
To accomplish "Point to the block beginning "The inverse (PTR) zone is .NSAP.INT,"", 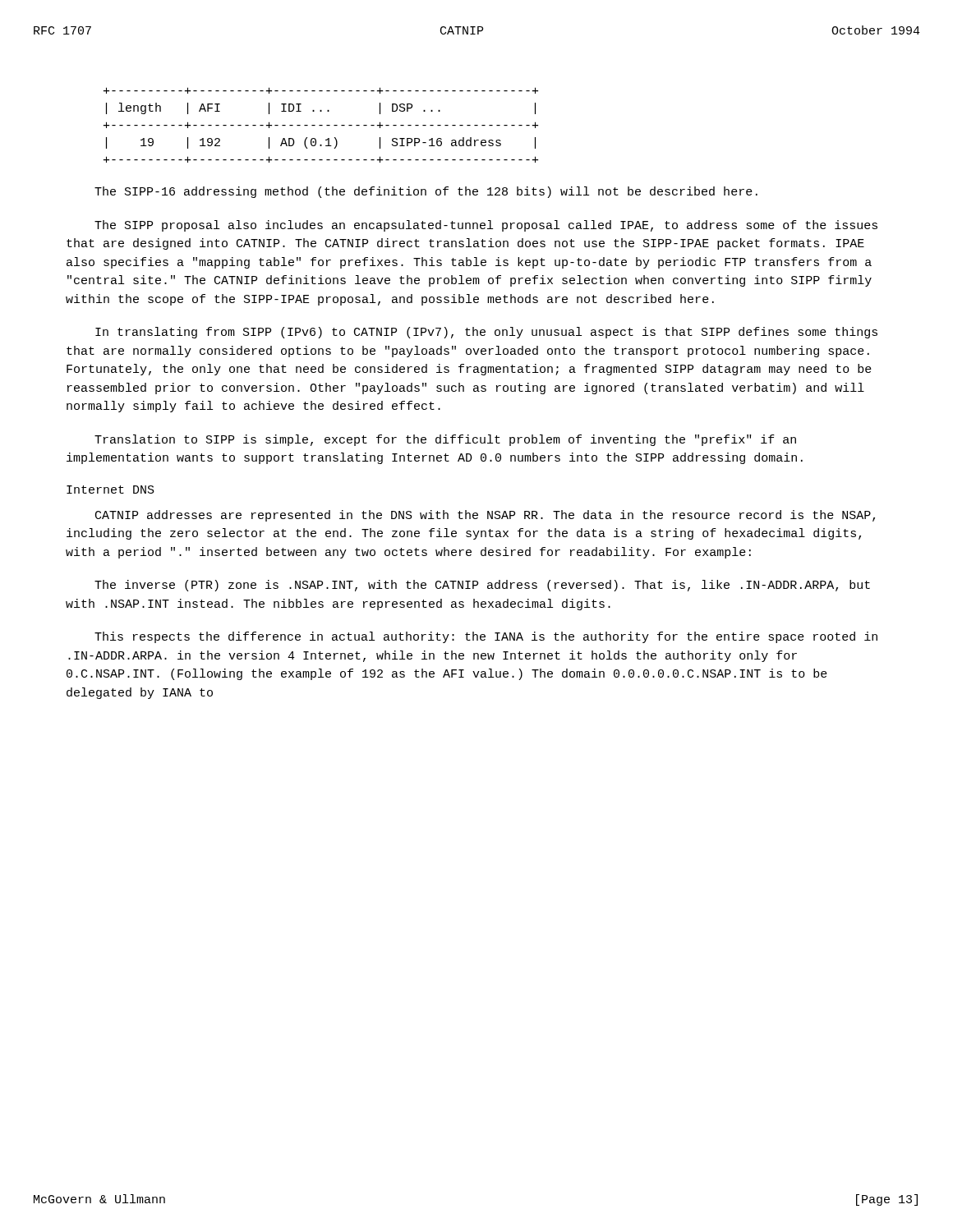I will (468, 595).
